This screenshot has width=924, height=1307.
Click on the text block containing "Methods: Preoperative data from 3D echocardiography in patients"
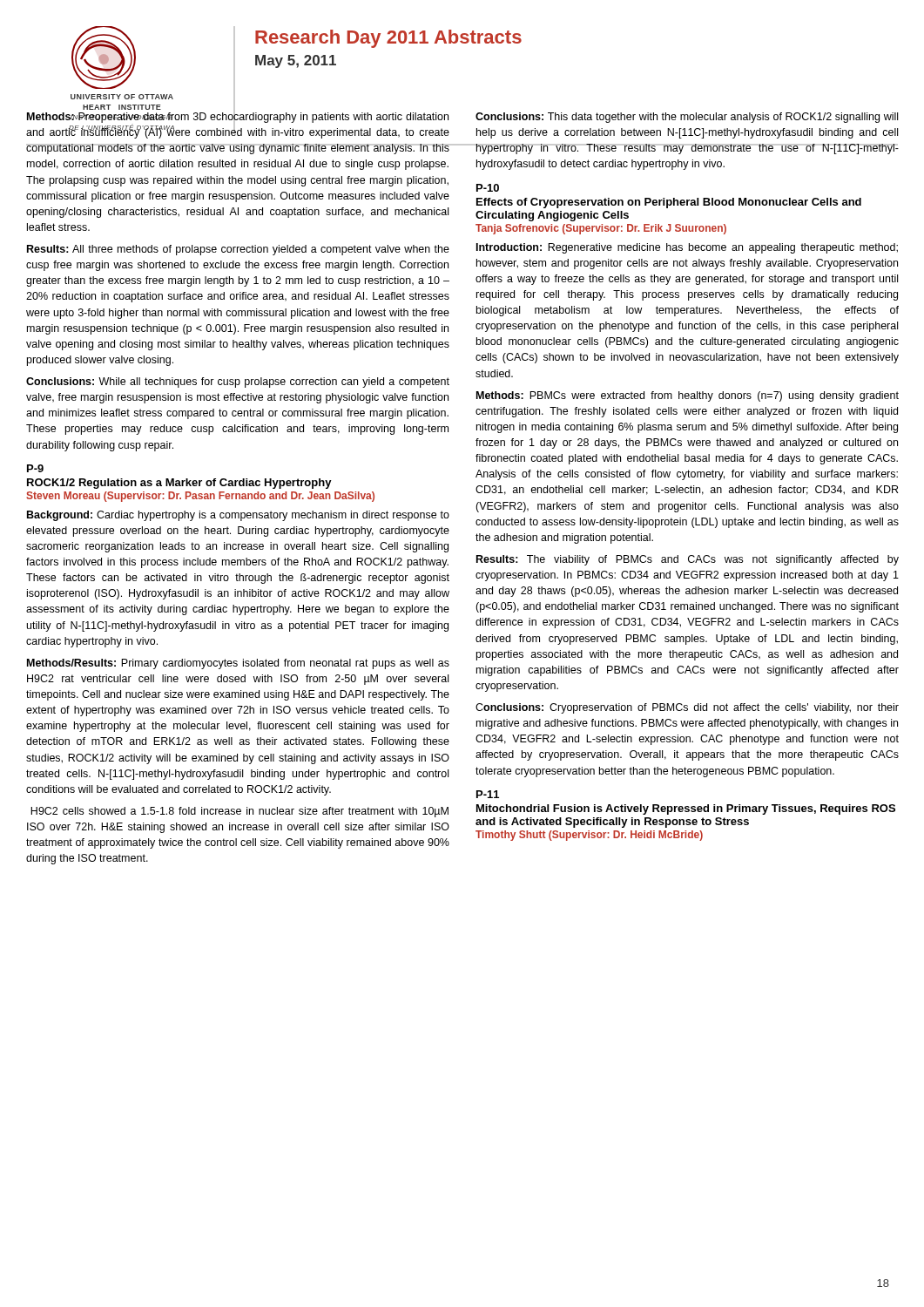coord(238,172)
